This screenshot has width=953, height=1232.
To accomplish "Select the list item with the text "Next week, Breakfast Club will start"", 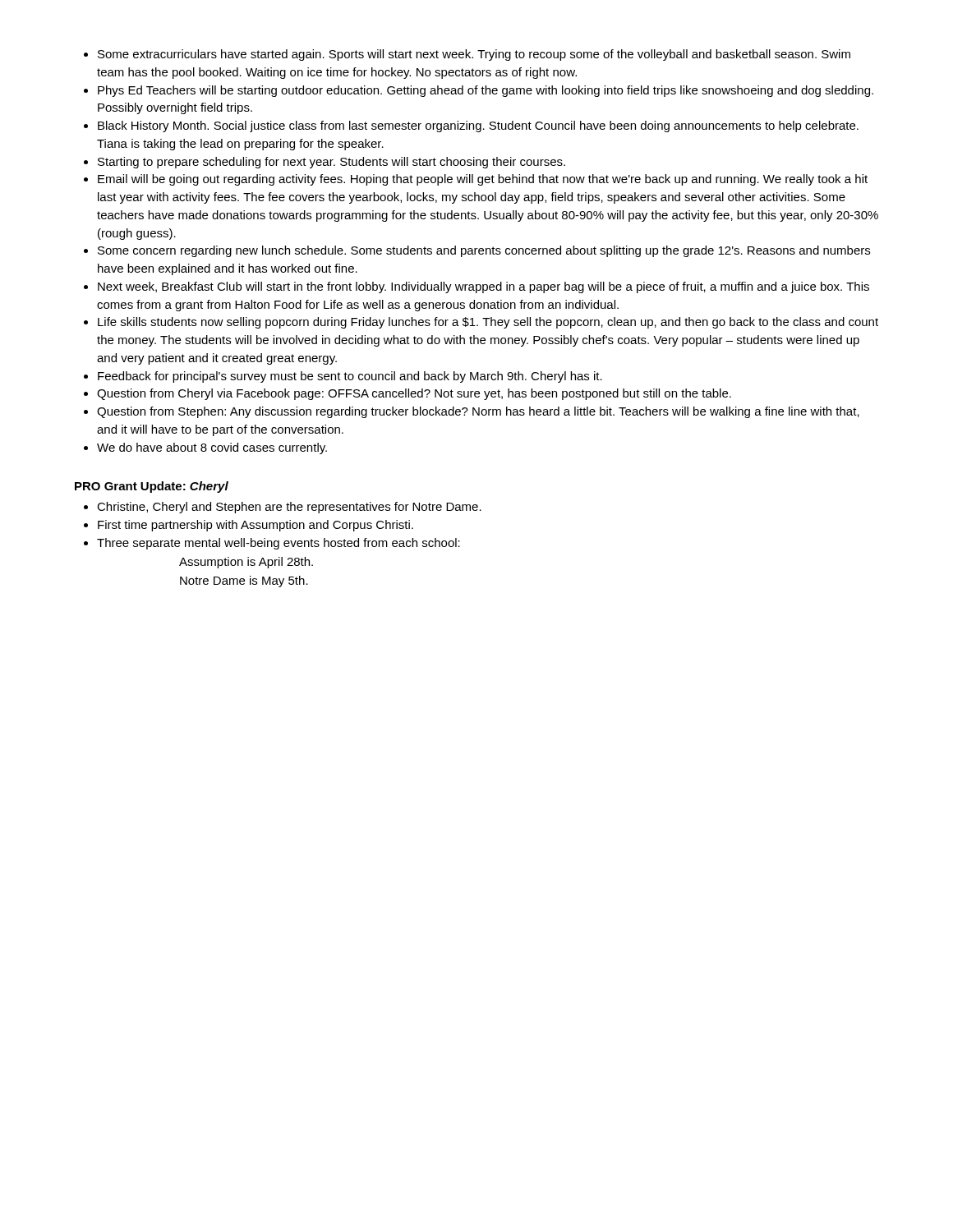I will [488, 295].
